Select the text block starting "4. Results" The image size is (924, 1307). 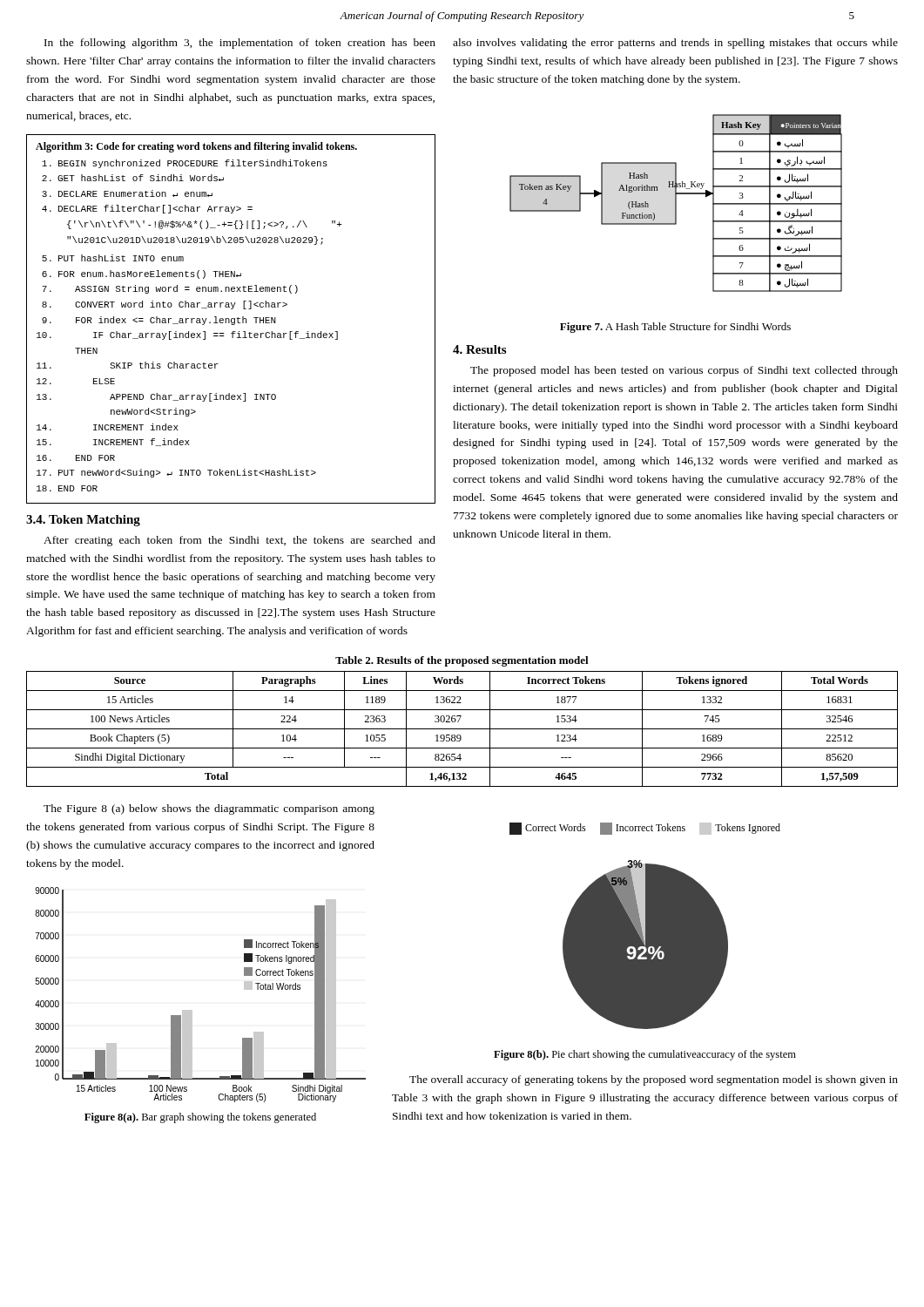[480, 349]
